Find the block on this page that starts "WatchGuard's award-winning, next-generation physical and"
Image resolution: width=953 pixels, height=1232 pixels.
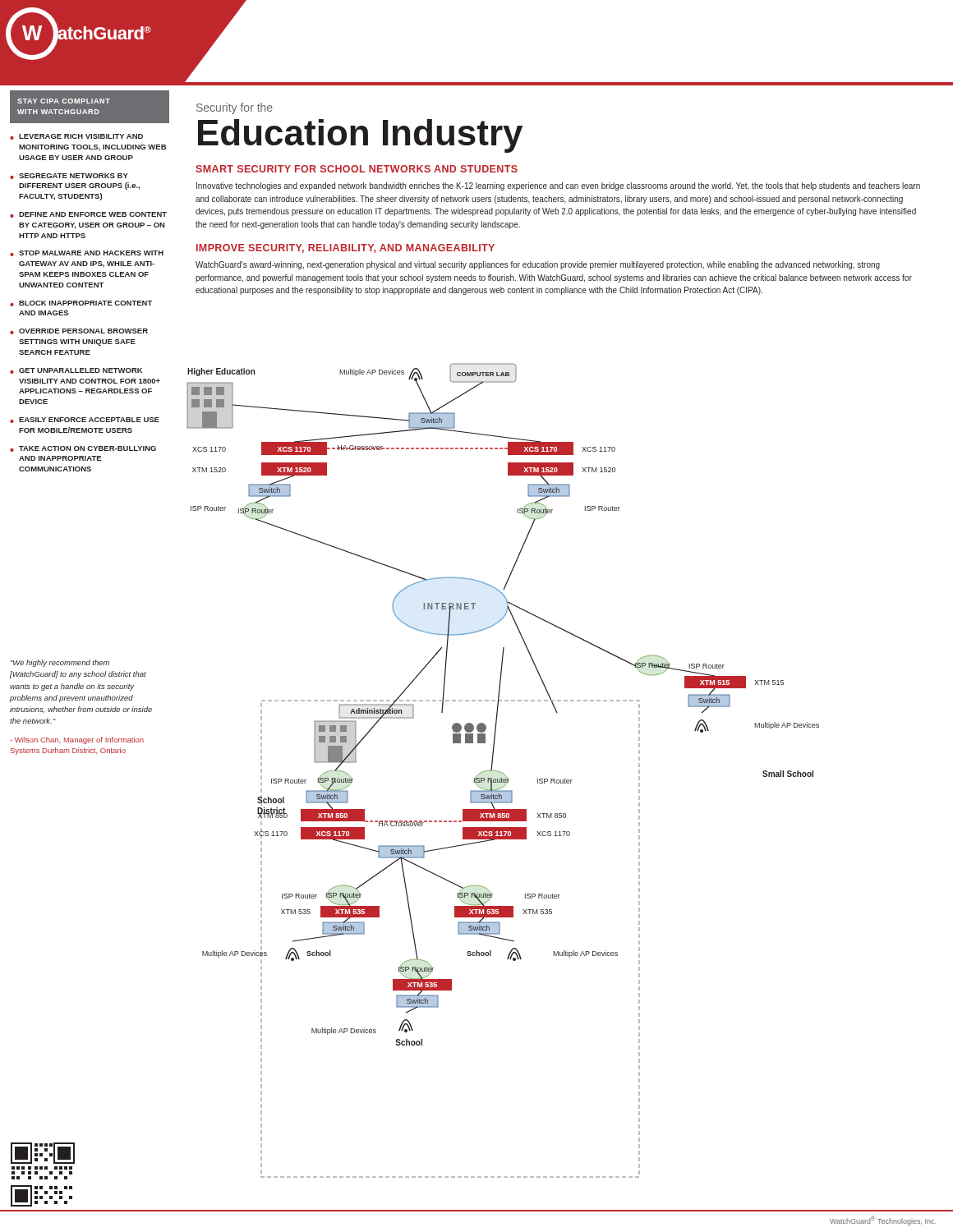coord(554,278)
